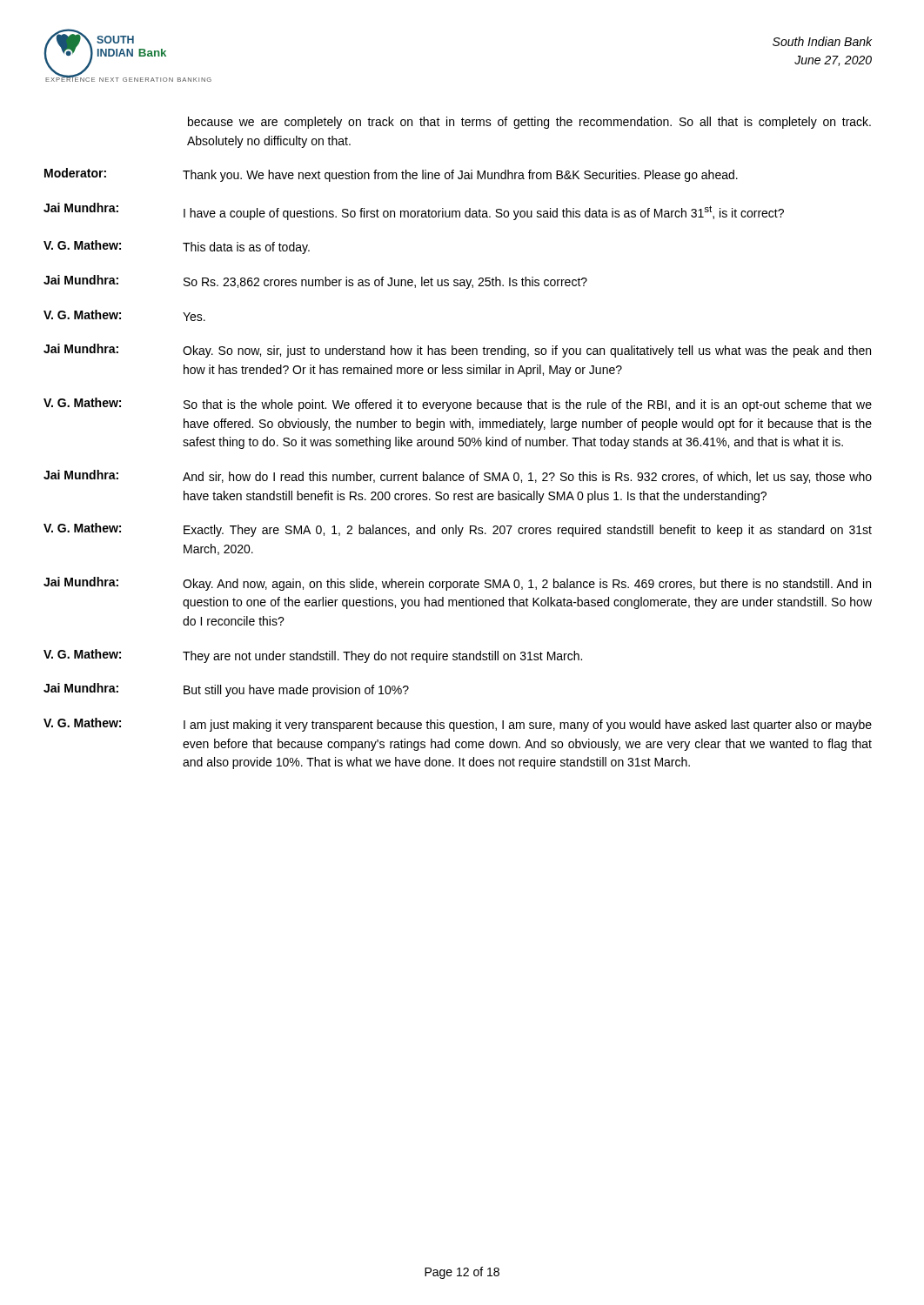Click on the text block that says "Jai Mundhra: I have a couple"
Screen dimensions: 1305x924
(x=458, y=212)
